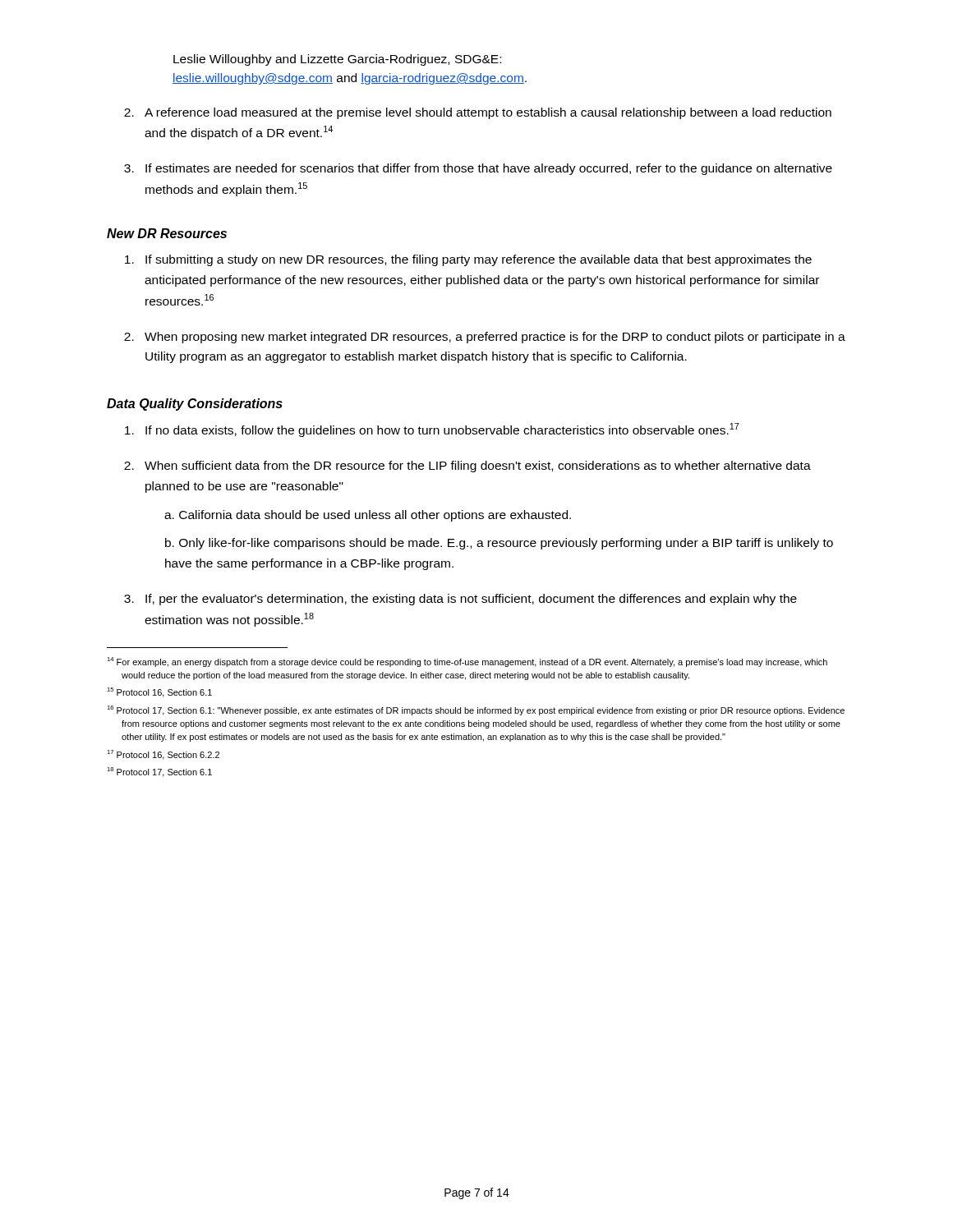Locate the text block starting "Only like-for-like comparisons should be made. E.g.,"
Screen dimensions: 1232x953
tap(499, 553)
